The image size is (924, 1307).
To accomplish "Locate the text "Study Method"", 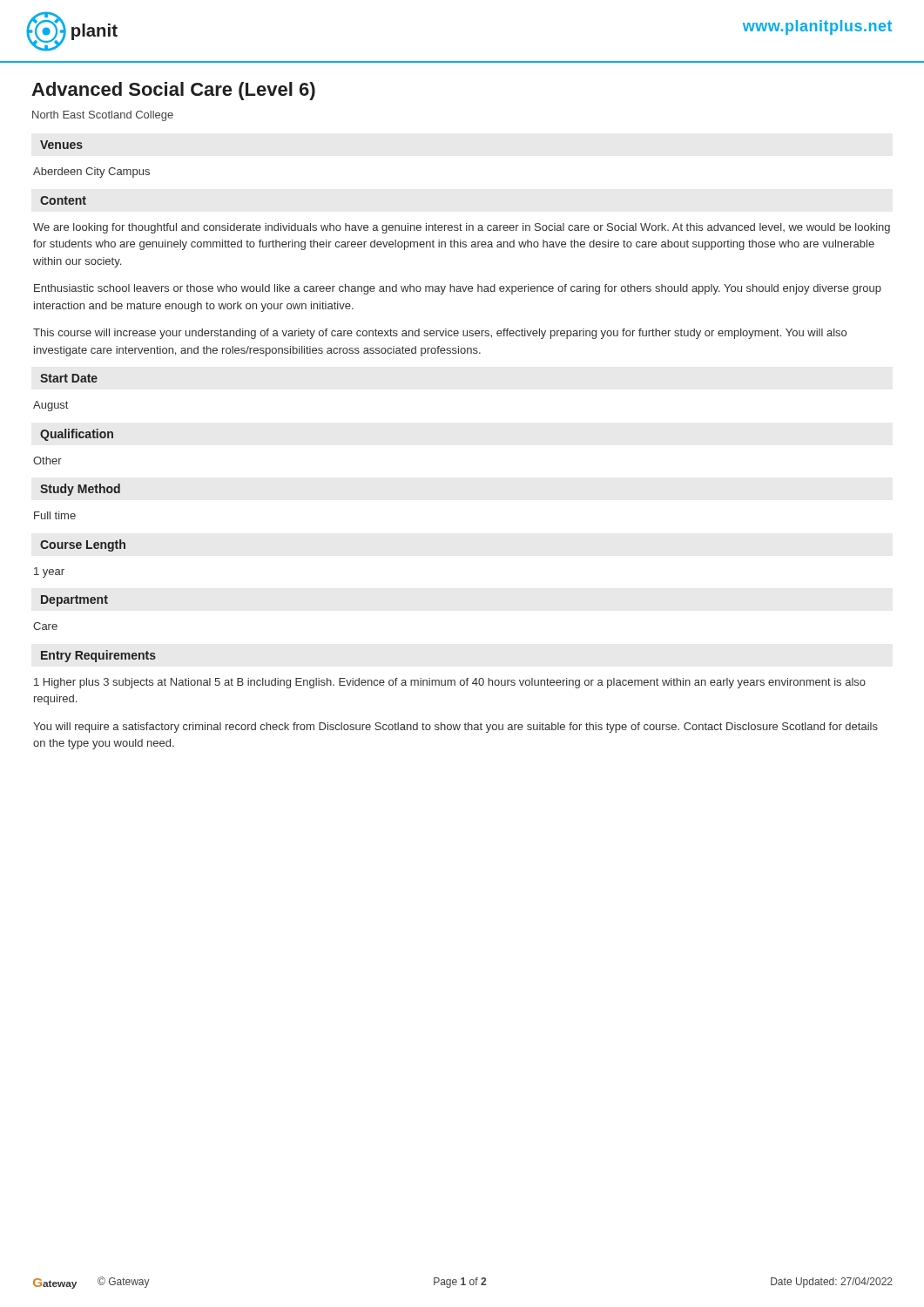I will click(80, 489).
